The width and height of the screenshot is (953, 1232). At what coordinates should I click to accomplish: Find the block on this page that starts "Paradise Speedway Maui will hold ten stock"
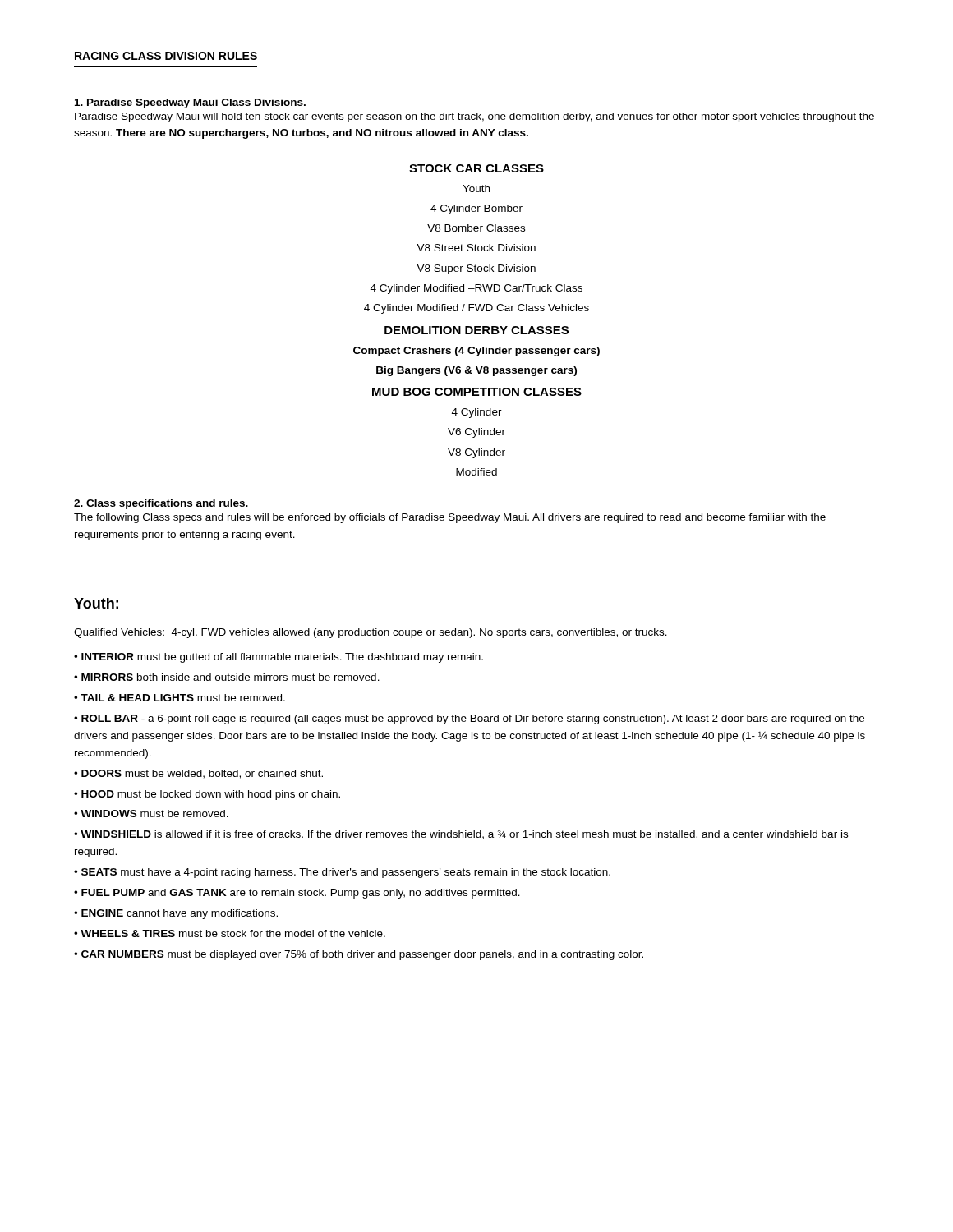tap(474, 124)
